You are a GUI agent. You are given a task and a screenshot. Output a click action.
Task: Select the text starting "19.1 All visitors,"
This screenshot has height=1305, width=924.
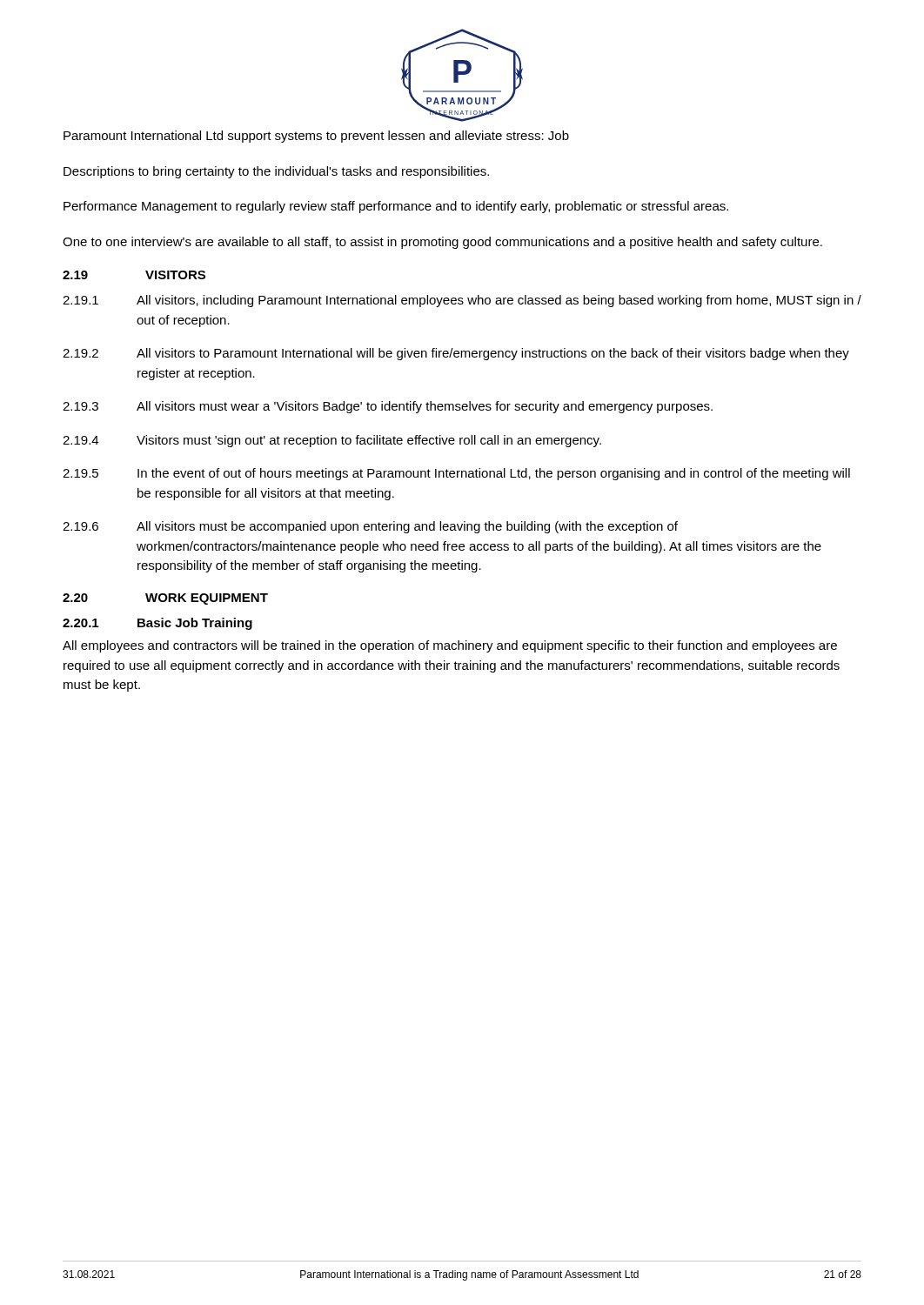(462, 310)
